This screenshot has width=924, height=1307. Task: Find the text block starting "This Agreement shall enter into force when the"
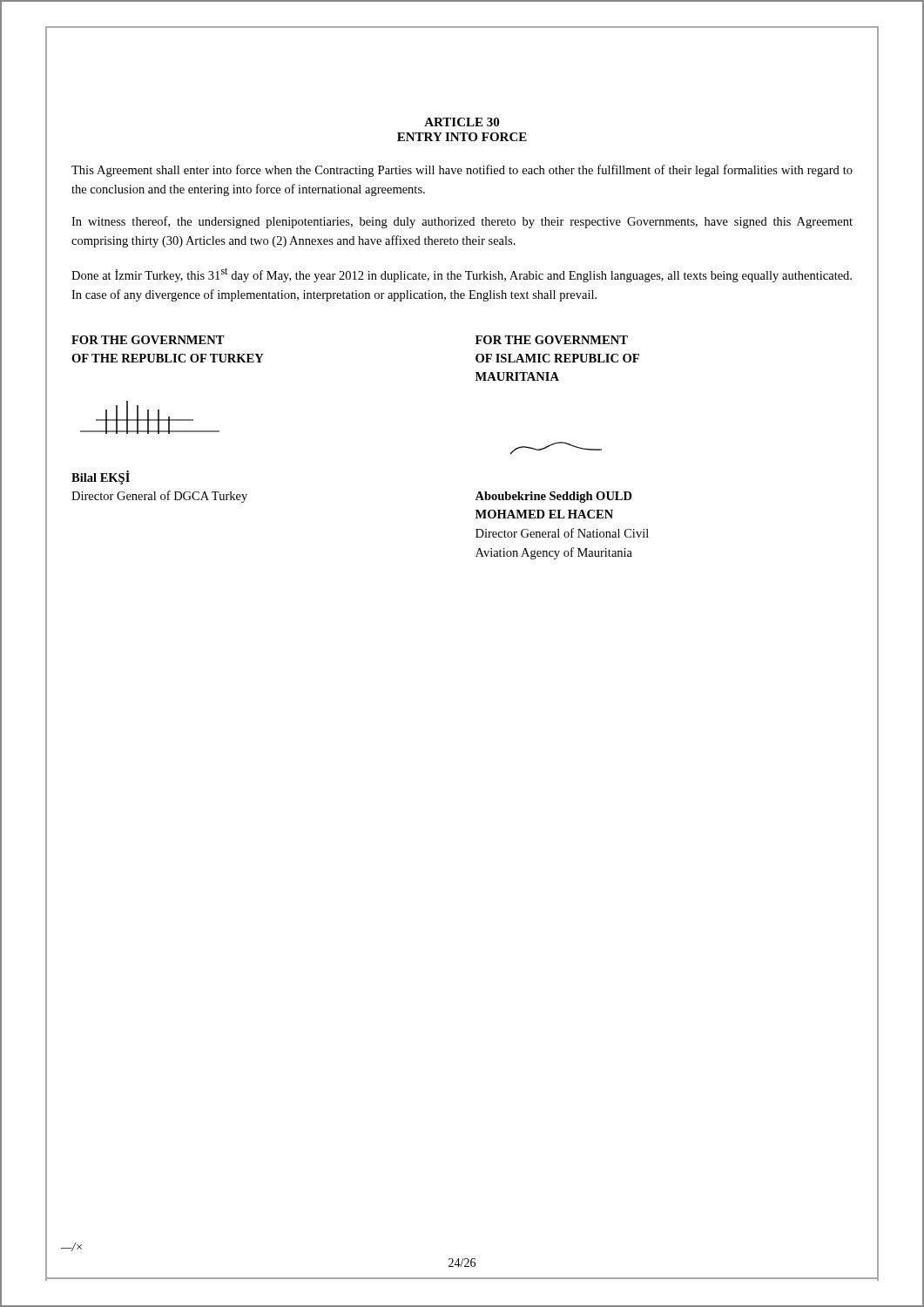(462, 180)
